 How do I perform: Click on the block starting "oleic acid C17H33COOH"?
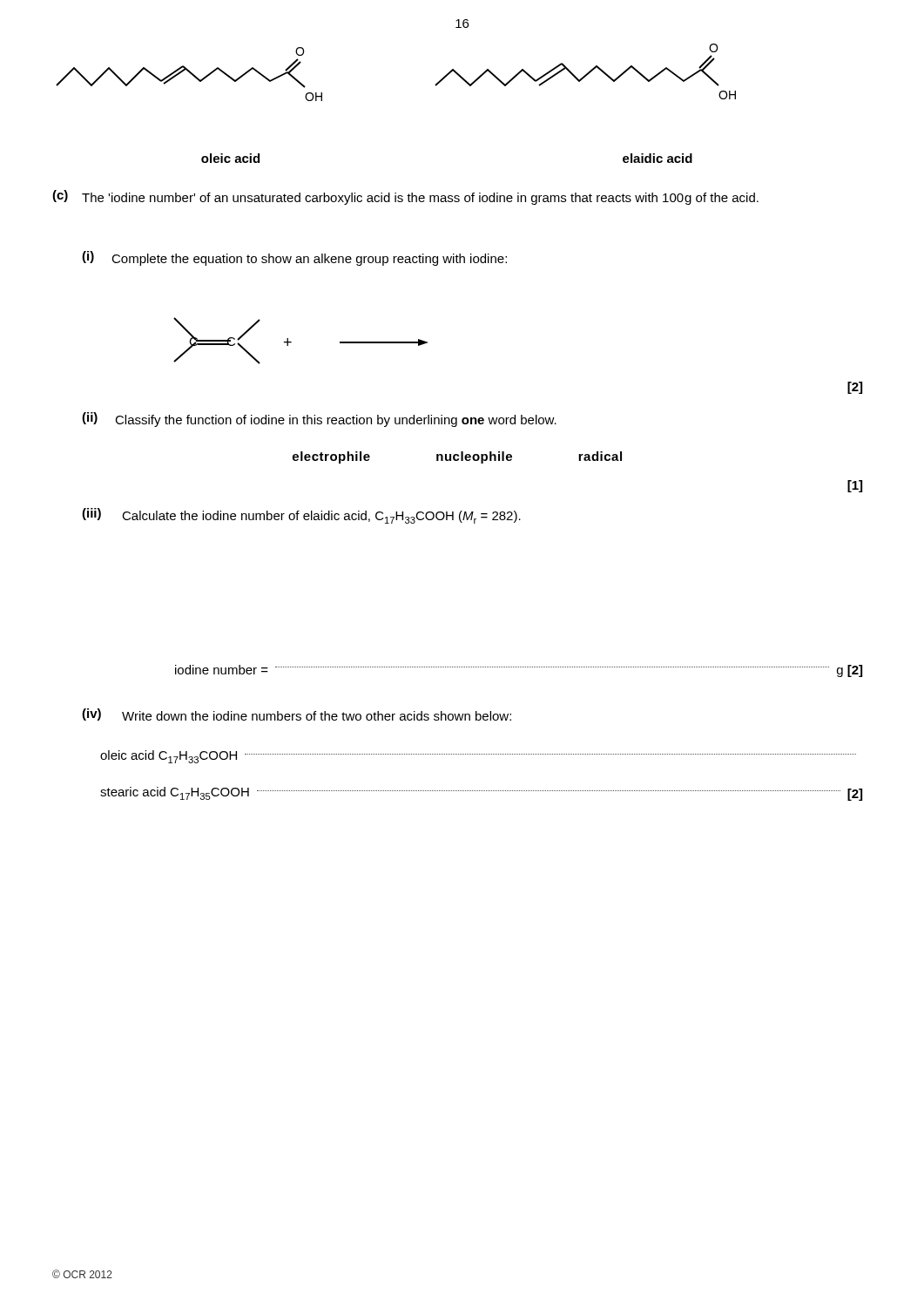tap(478, 756)
